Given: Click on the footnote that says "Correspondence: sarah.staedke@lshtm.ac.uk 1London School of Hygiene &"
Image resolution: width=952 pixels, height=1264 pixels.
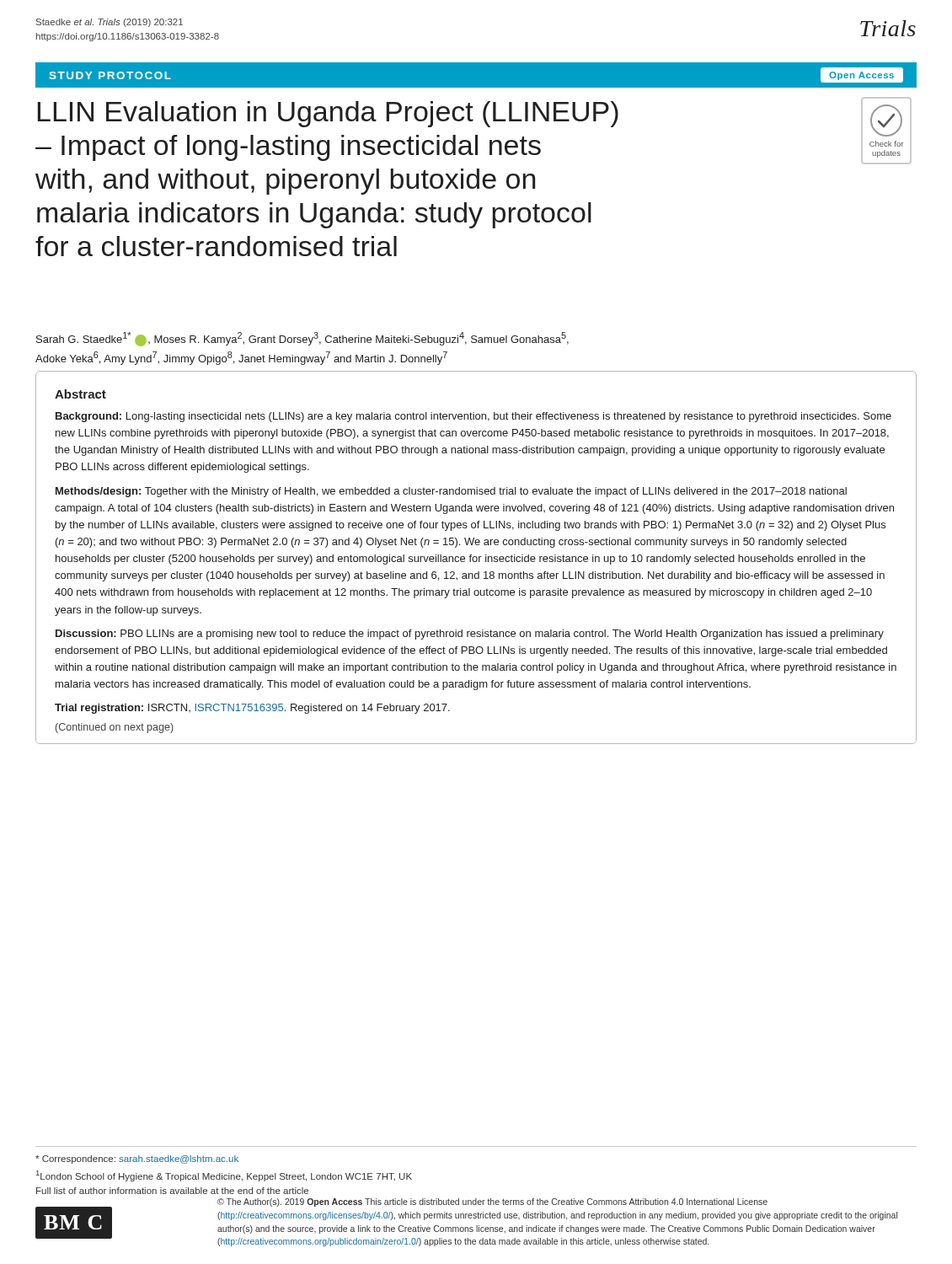Looking at the screenshot, I should (x=224, y=1175).
